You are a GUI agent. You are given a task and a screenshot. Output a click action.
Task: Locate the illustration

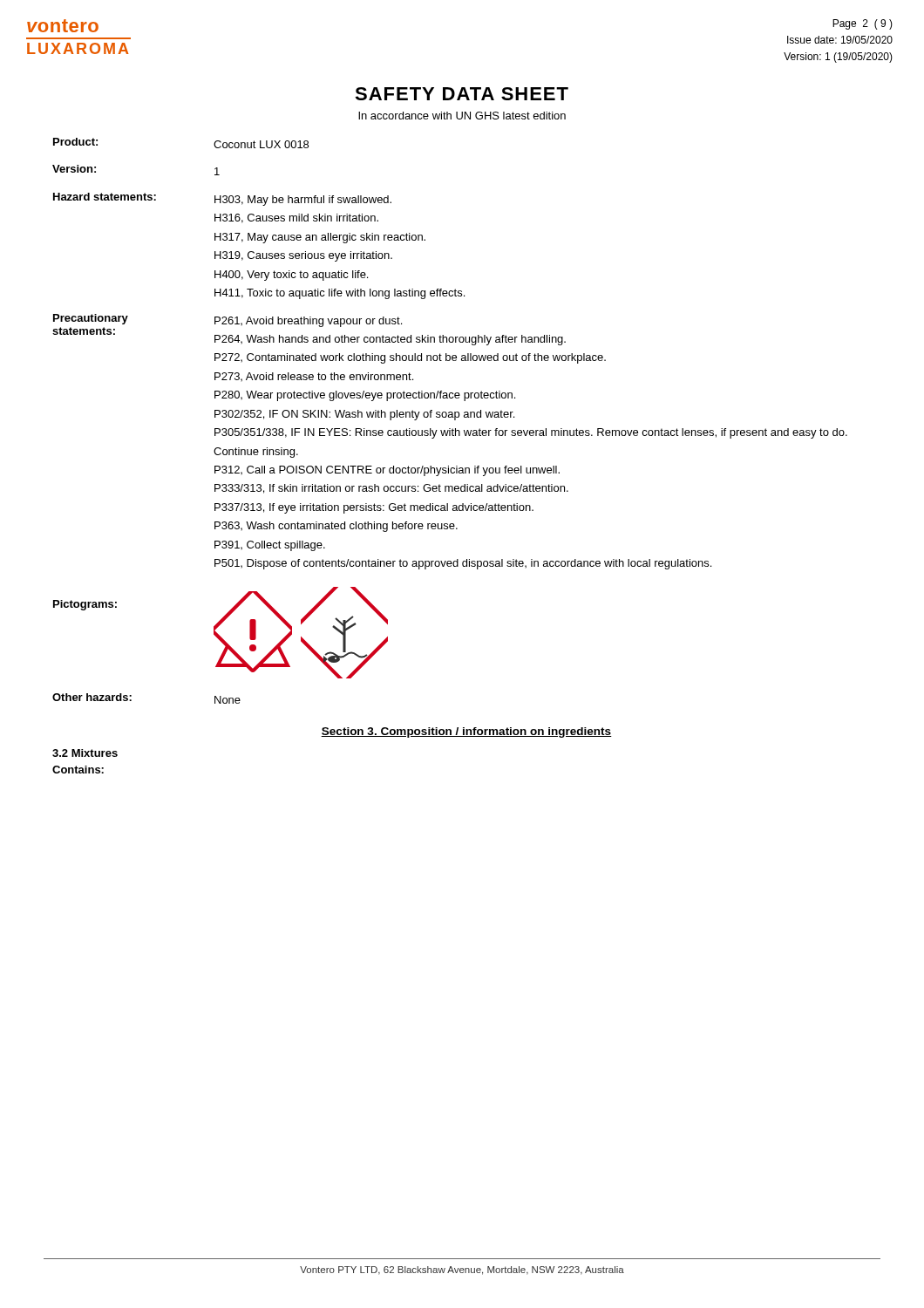point(301,630)
